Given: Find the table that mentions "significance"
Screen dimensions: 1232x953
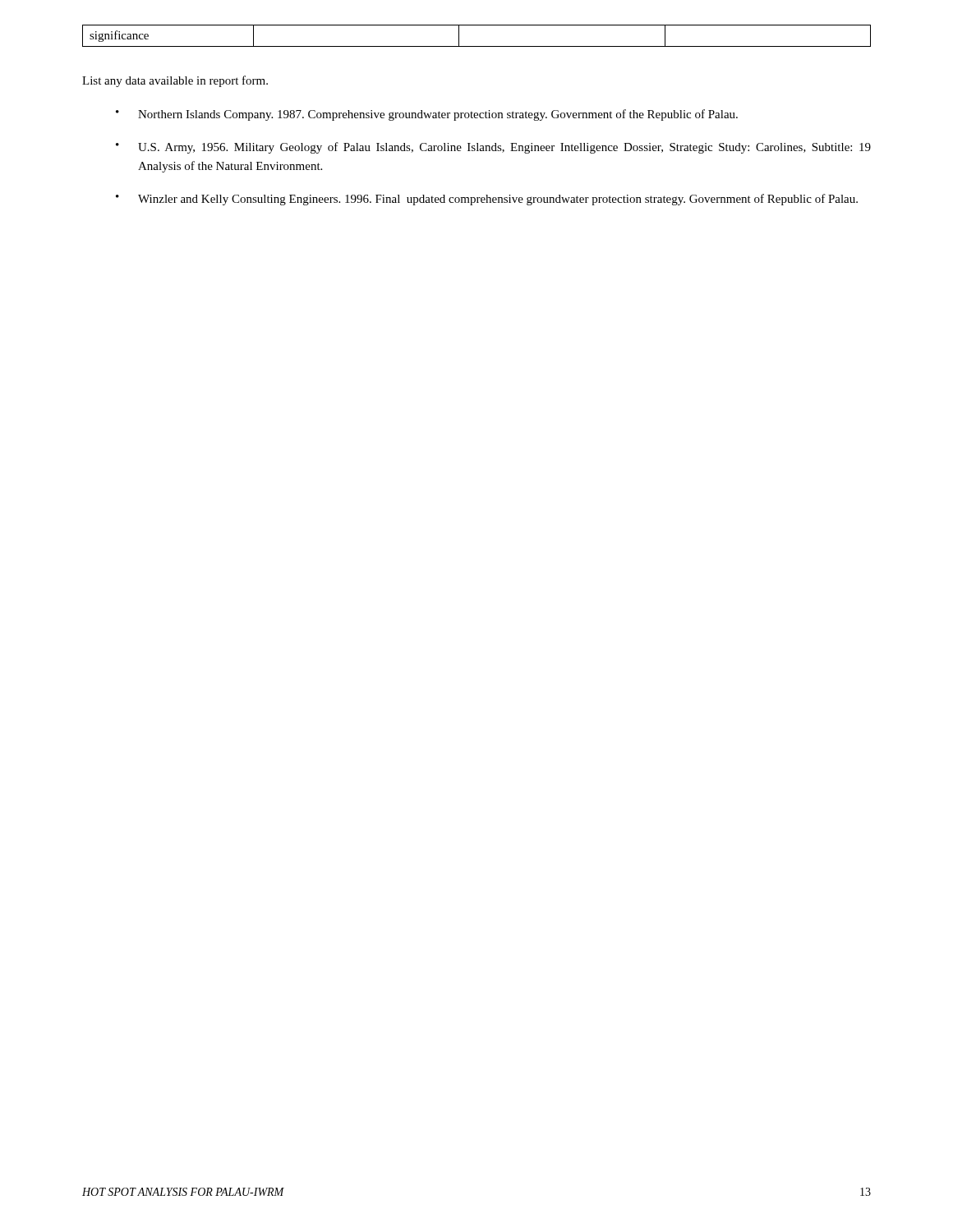Looking at the screenshot, I should pos(476,36).
